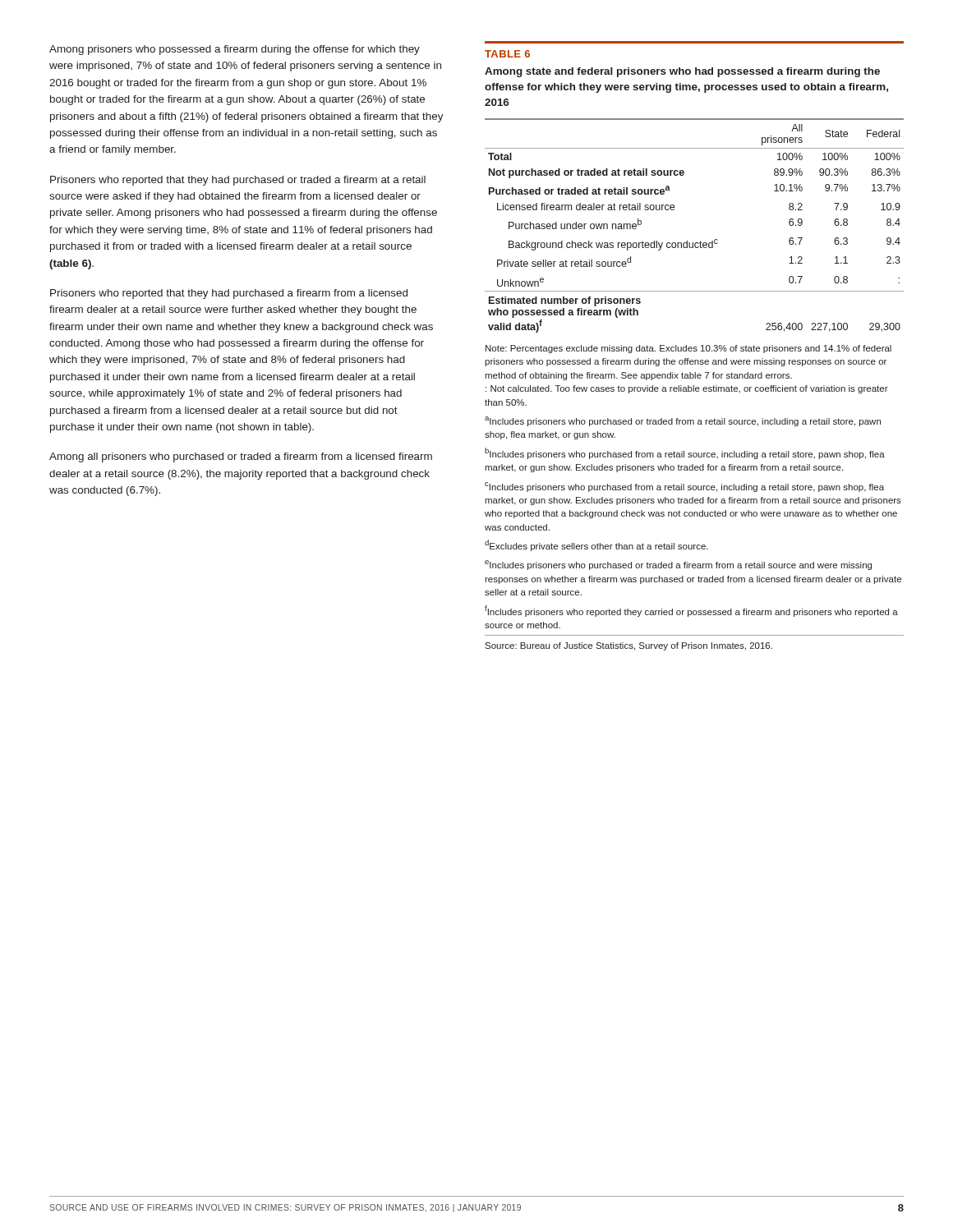
Task: Locate the block of text that opens with "Among all prisoners who purchased or"
Action: click(241, 473)
